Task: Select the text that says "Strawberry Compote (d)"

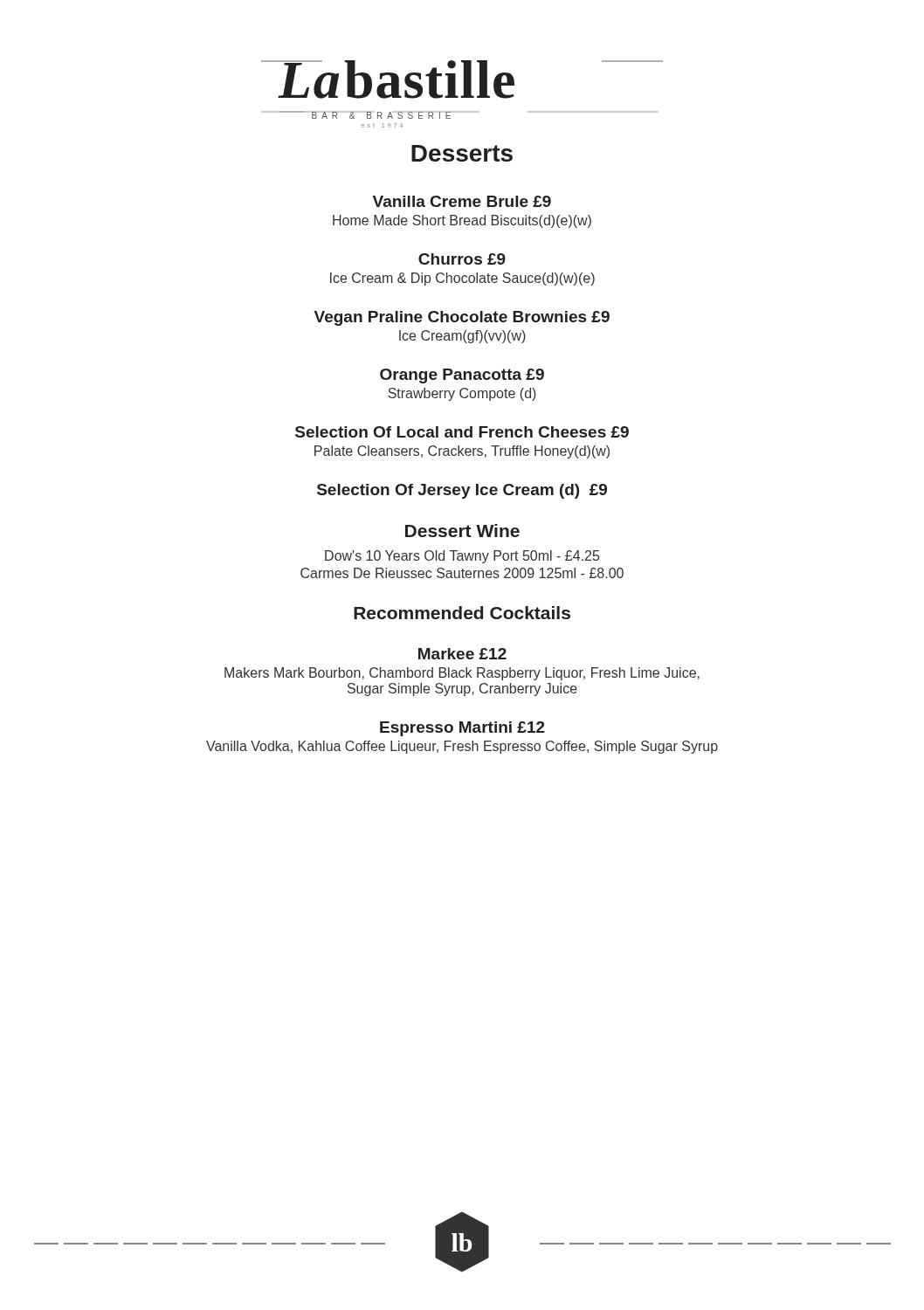Action: click(x=462, y=393)
